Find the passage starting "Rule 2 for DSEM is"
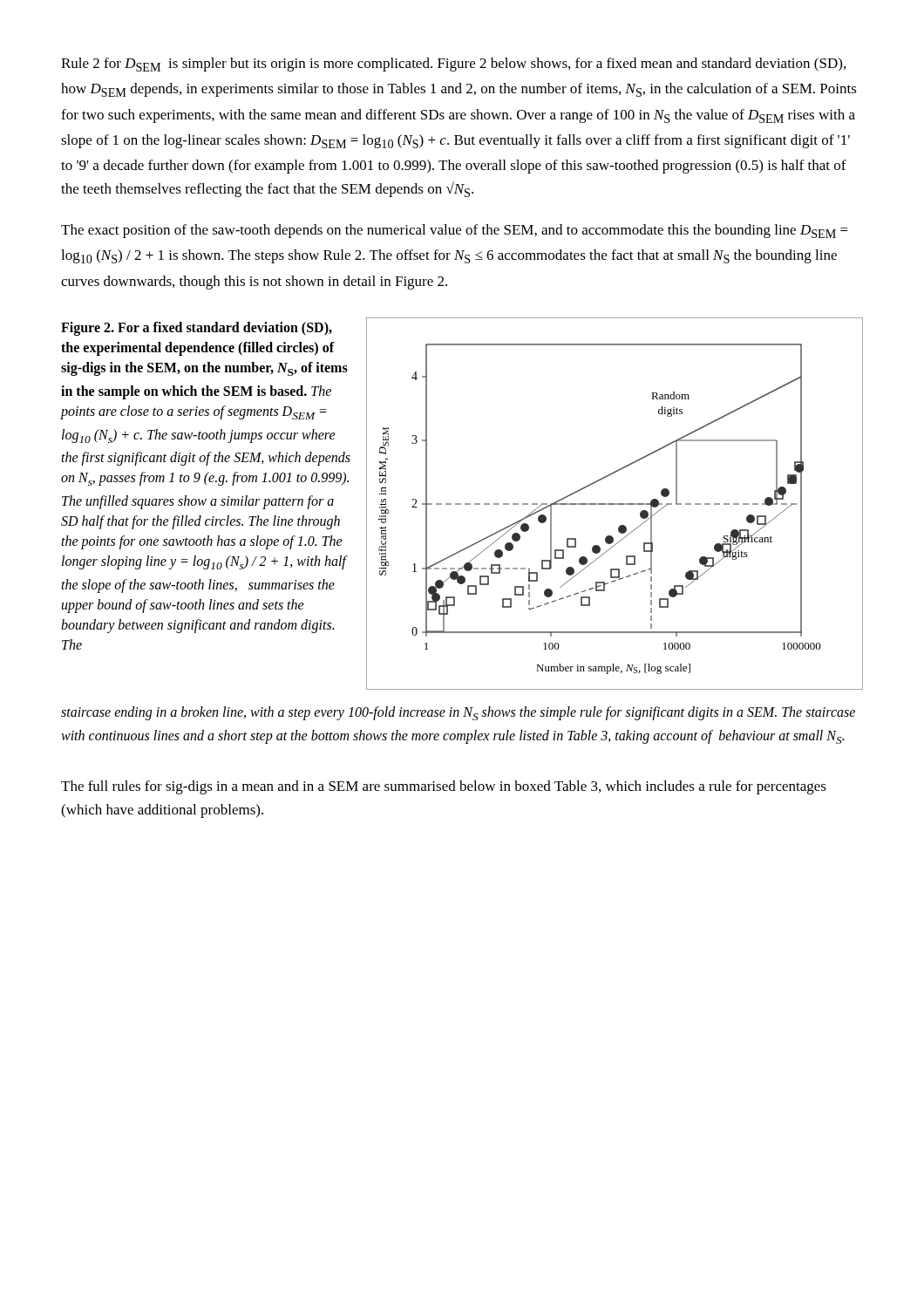This screenshot has width=924, height=1308. [x=459, y=127]
